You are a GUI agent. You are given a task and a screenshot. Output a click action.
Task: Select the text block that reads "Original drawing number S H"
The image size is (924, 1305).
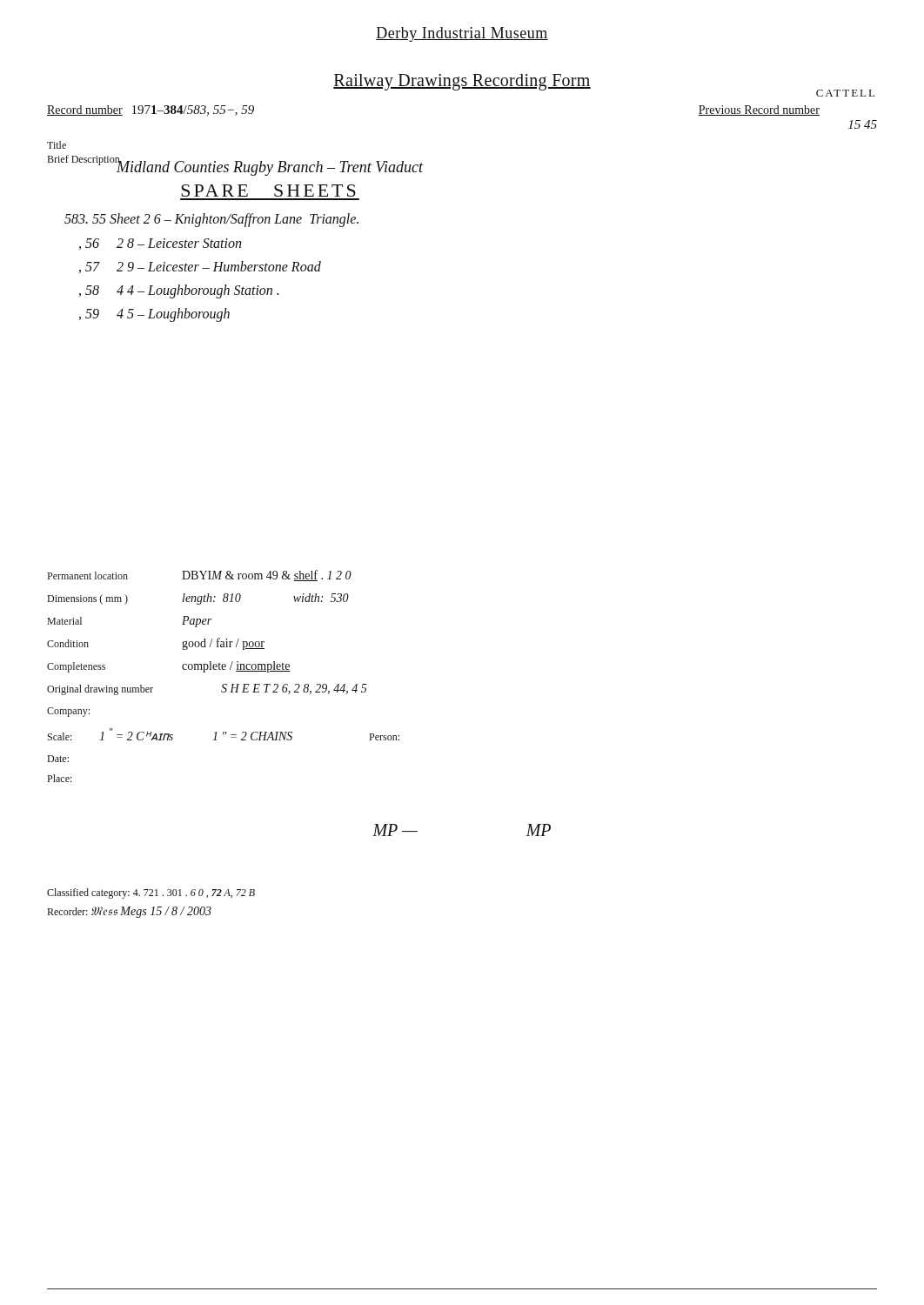[96, 689]
